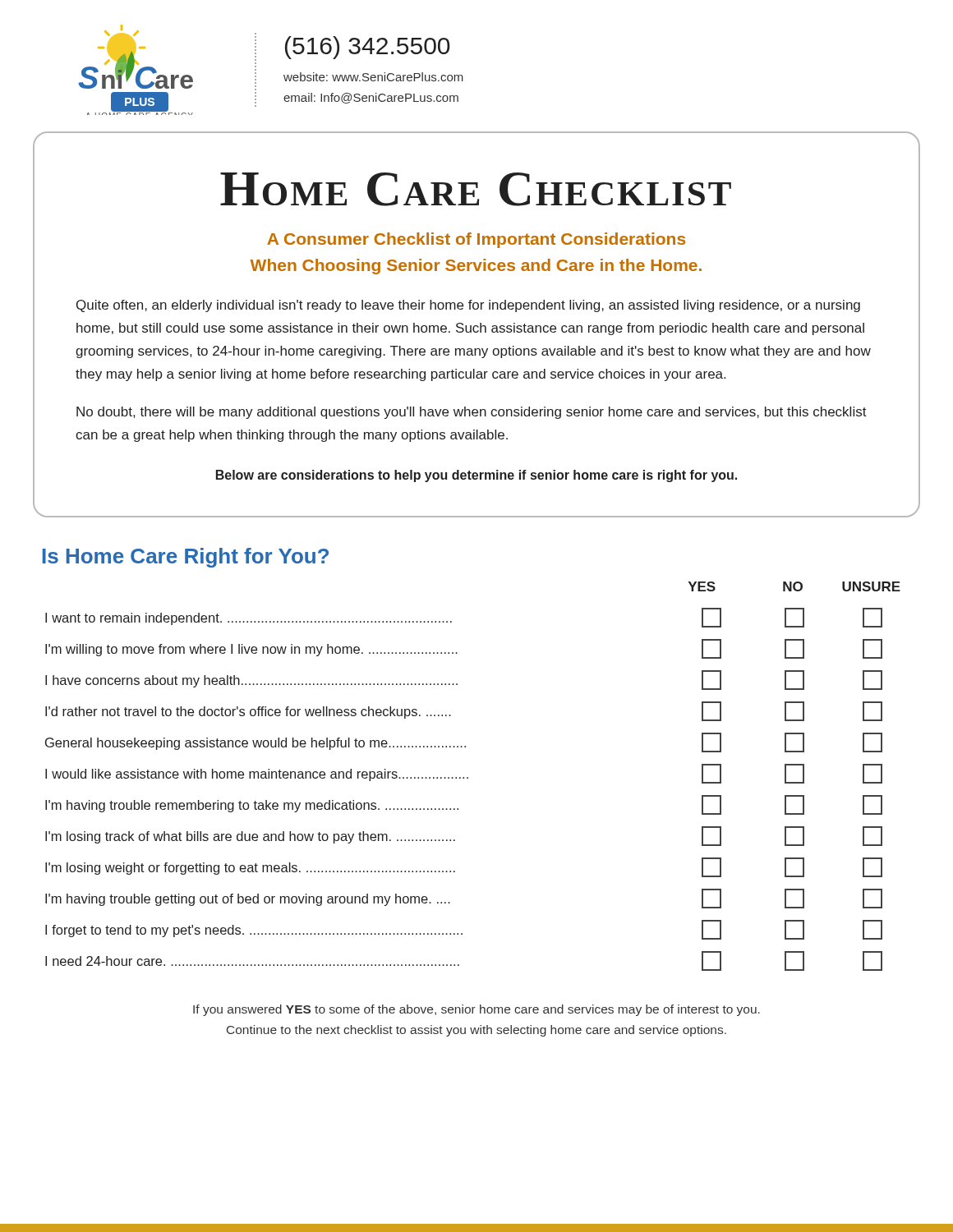Point to the block beginning "Below are considerations to help you determine"

pyautogui.click(x=476, y=475)
